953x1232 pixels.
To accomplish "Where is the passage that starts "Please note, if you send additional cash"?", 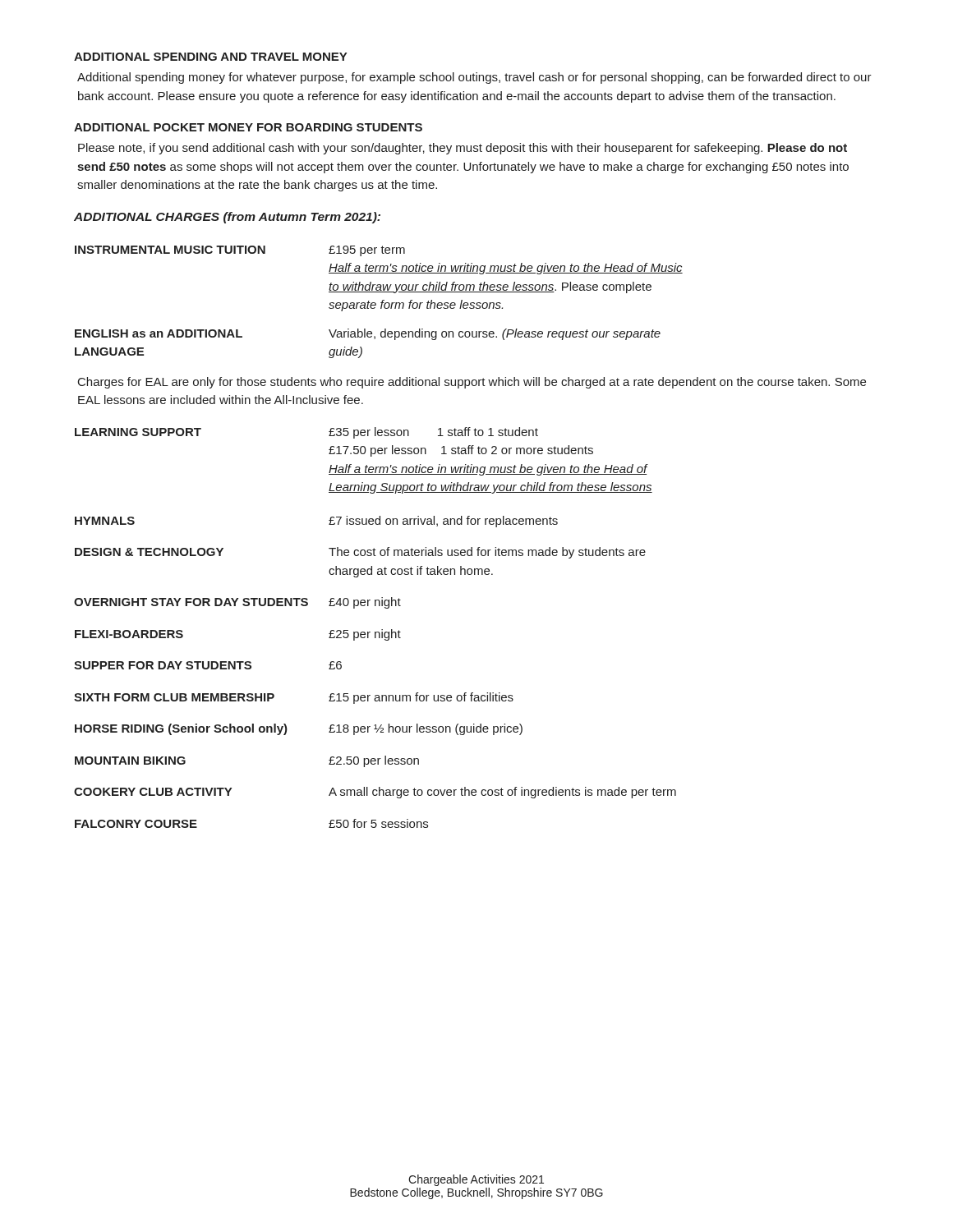I will [x=463, y=166].
